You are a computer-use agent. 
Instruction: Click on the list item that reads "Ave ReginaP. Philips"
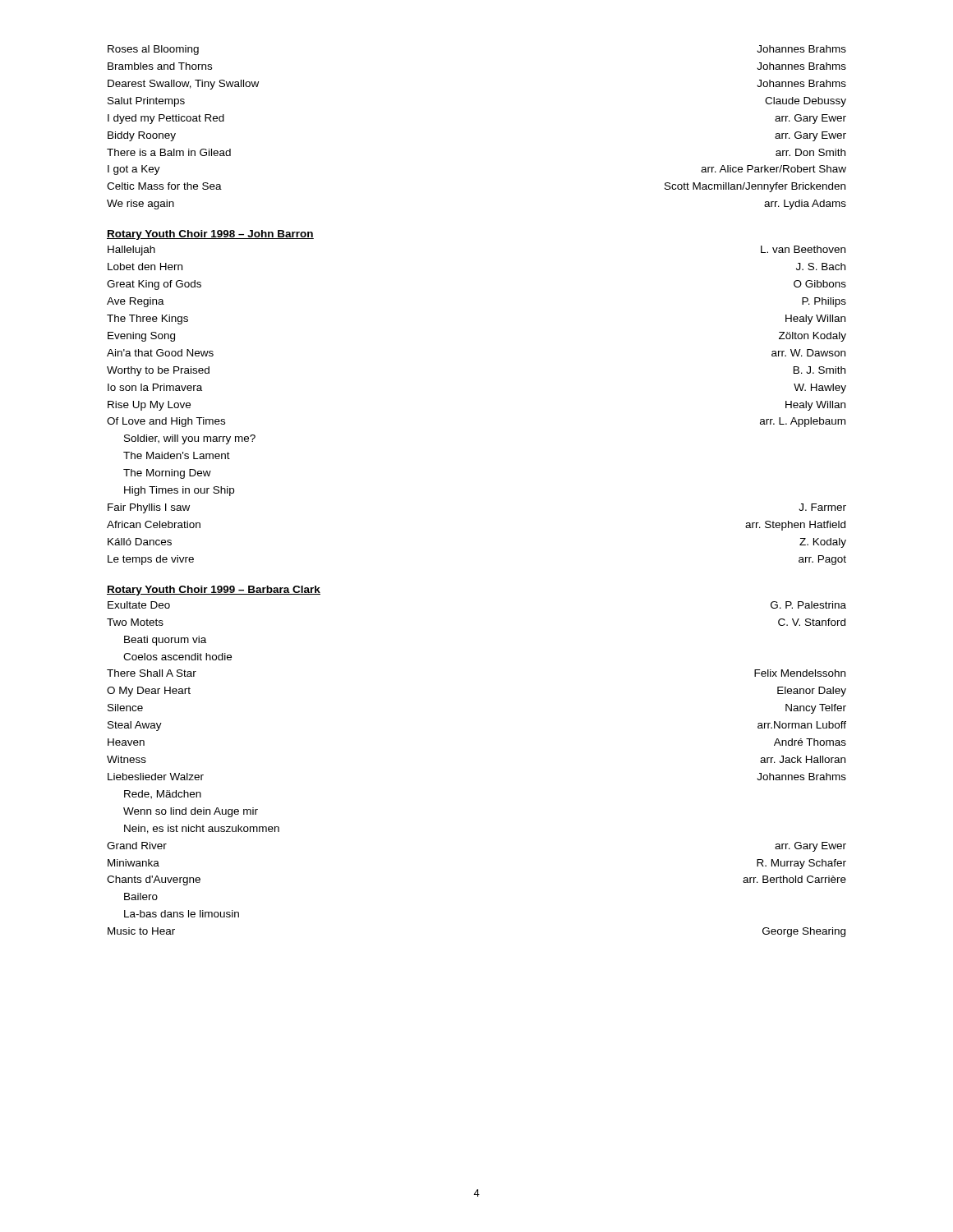pyautogui.click(x=134, y=302)
